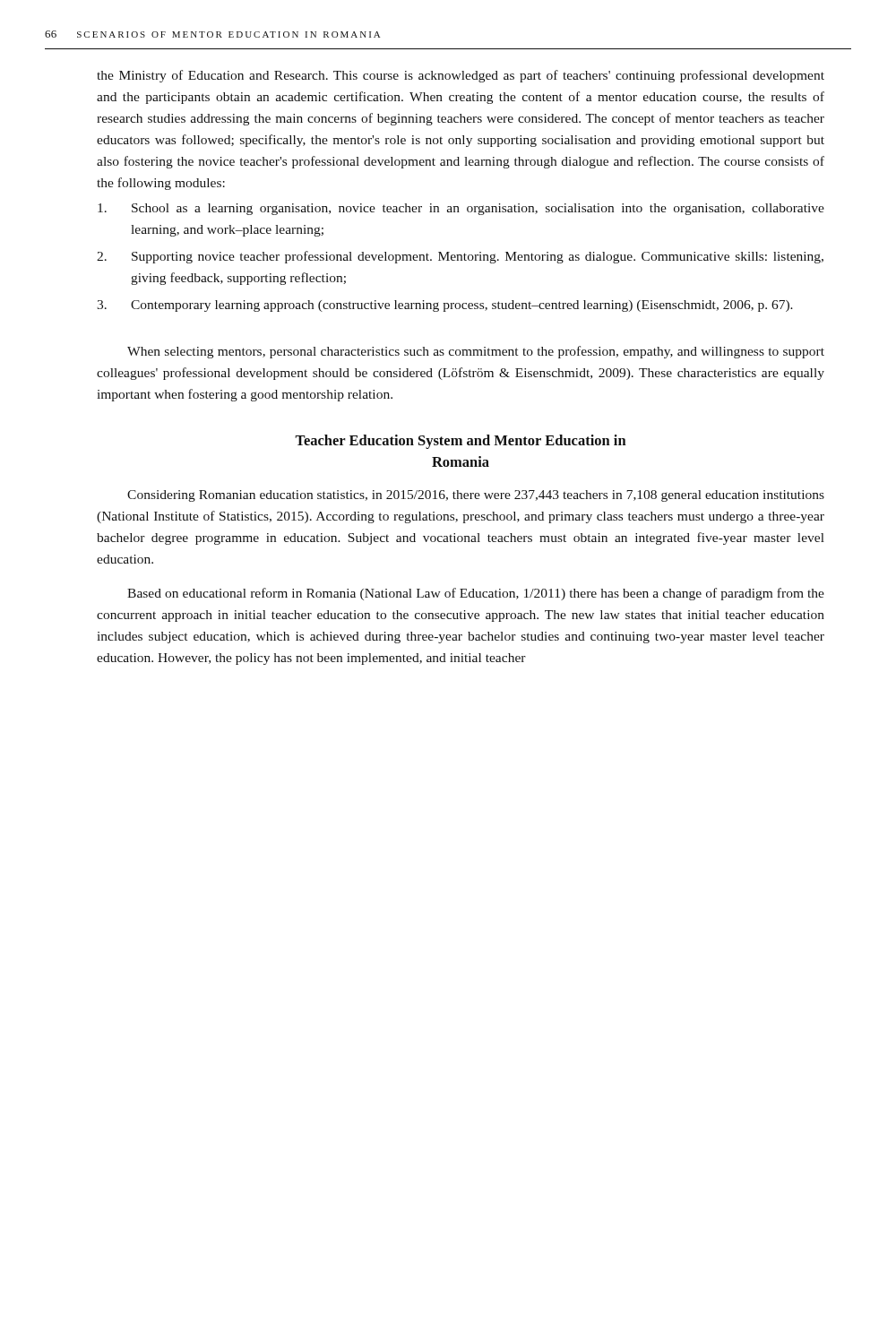Image resolution: width=896 pixels, height=1344 pixels.
Task: Find the list item that reads "2. Supporting novice teacher professional development. Mentoring."
Action: (461, 267)
